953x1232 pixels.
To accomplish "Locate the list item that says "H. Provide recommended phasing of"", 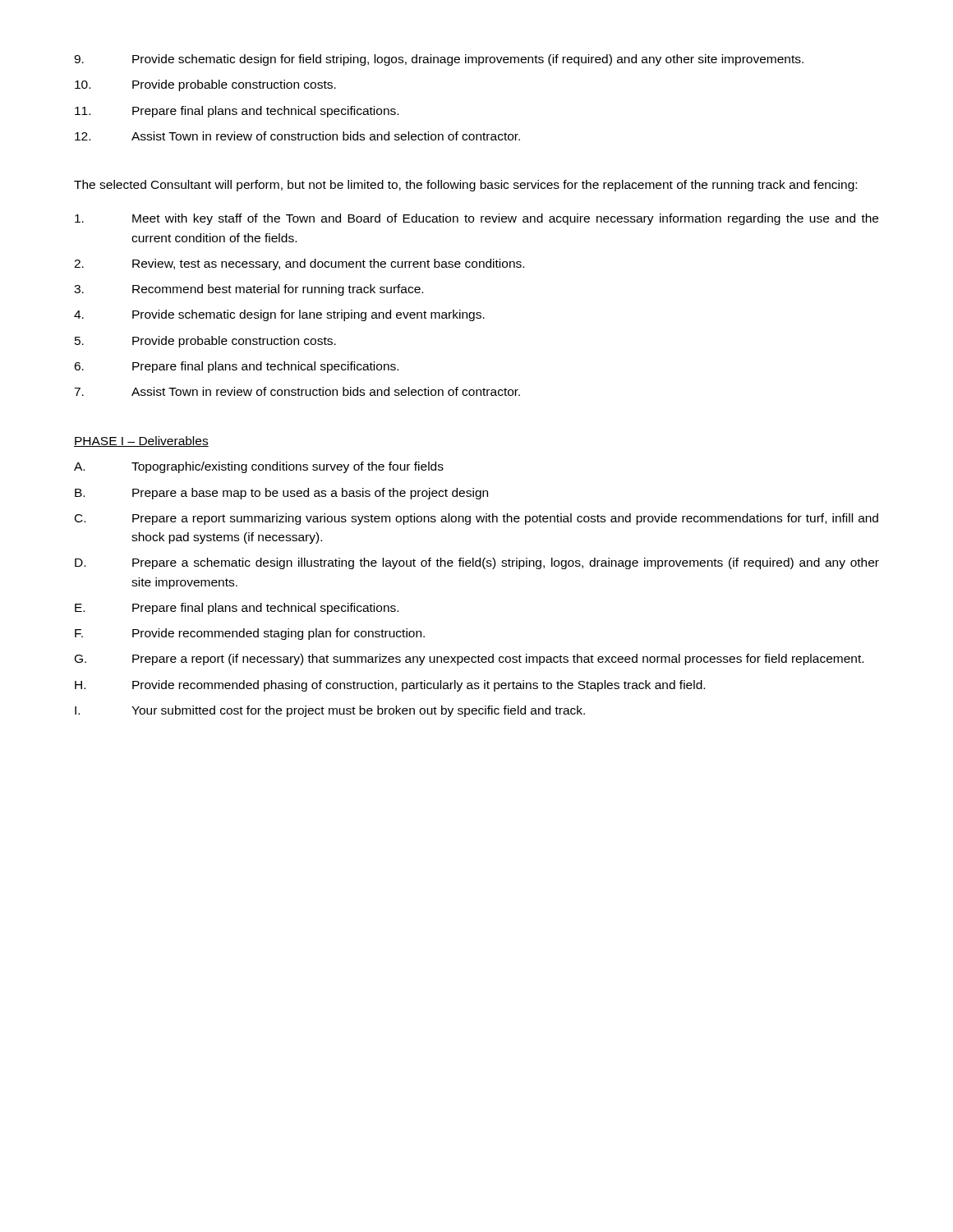I will (476, 684).
